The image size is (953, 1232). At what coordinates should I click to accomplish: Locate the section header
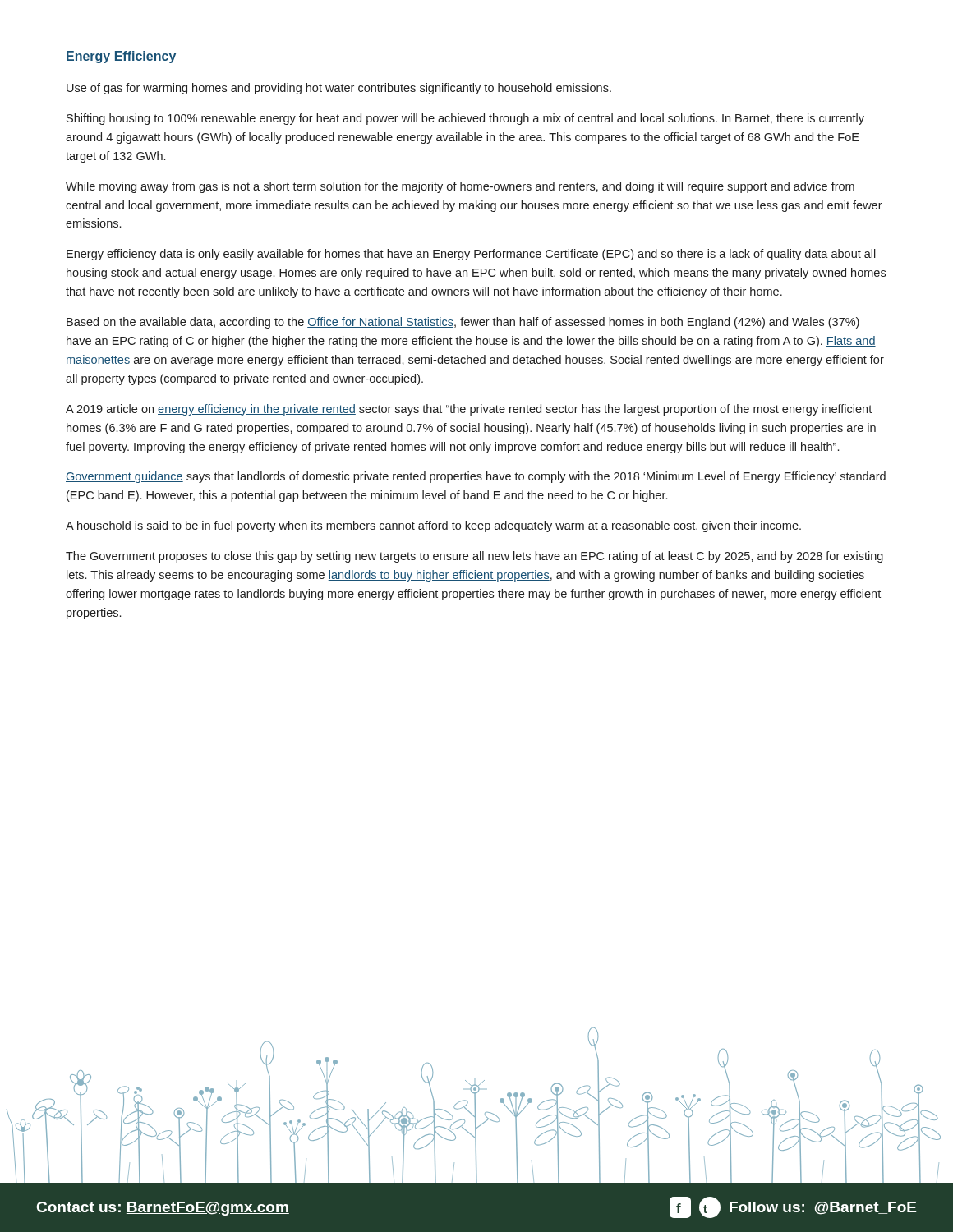(121, 56)
